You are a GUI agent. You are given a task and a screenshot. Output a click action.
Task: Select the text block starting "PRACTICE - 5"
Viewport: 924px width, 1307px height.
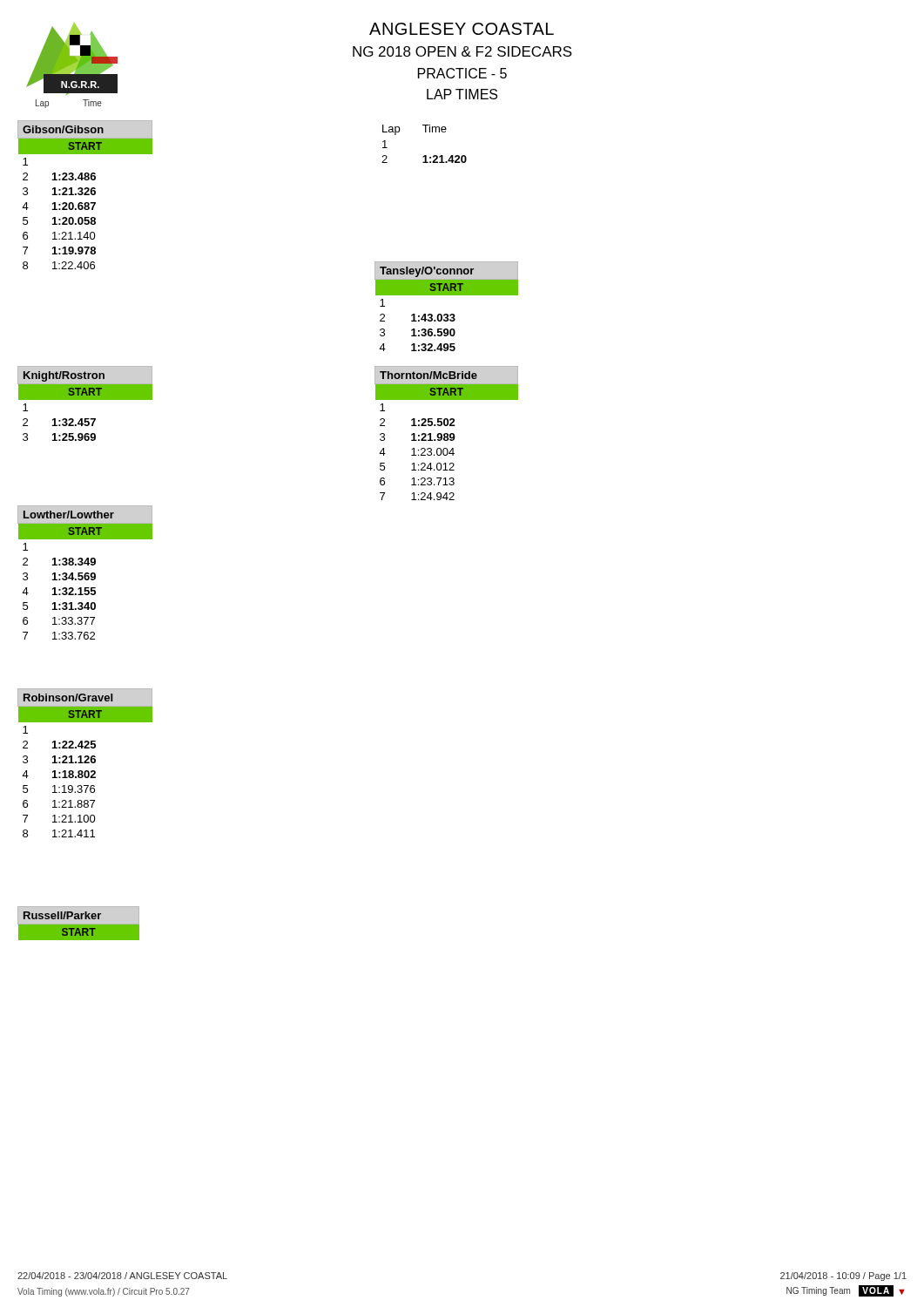tap(462, 74)
